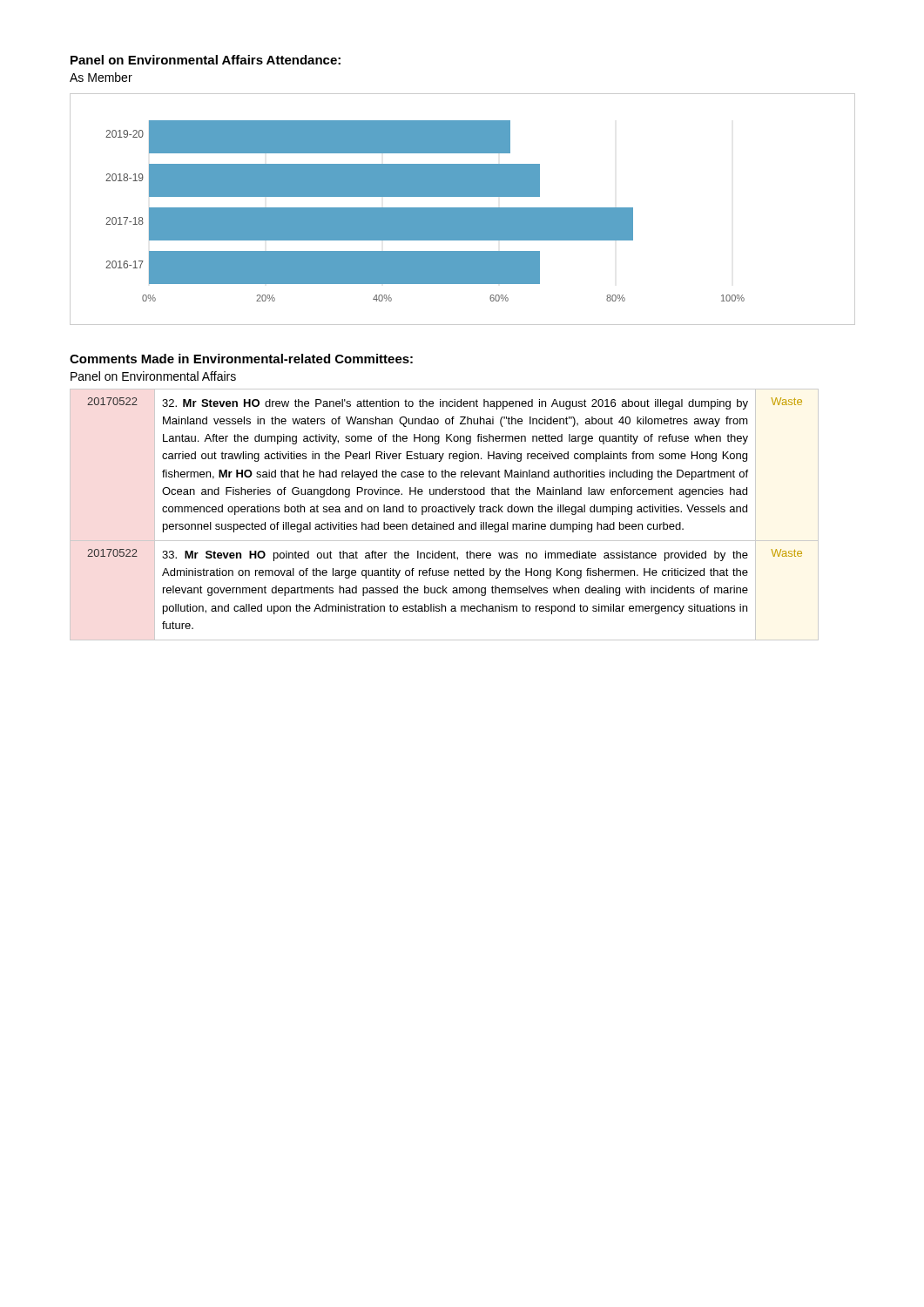This screenshot has width=924, height=1307.
Task: Locate the section header that opens with "Comments Made in"
Action: (x=242, y=359)
